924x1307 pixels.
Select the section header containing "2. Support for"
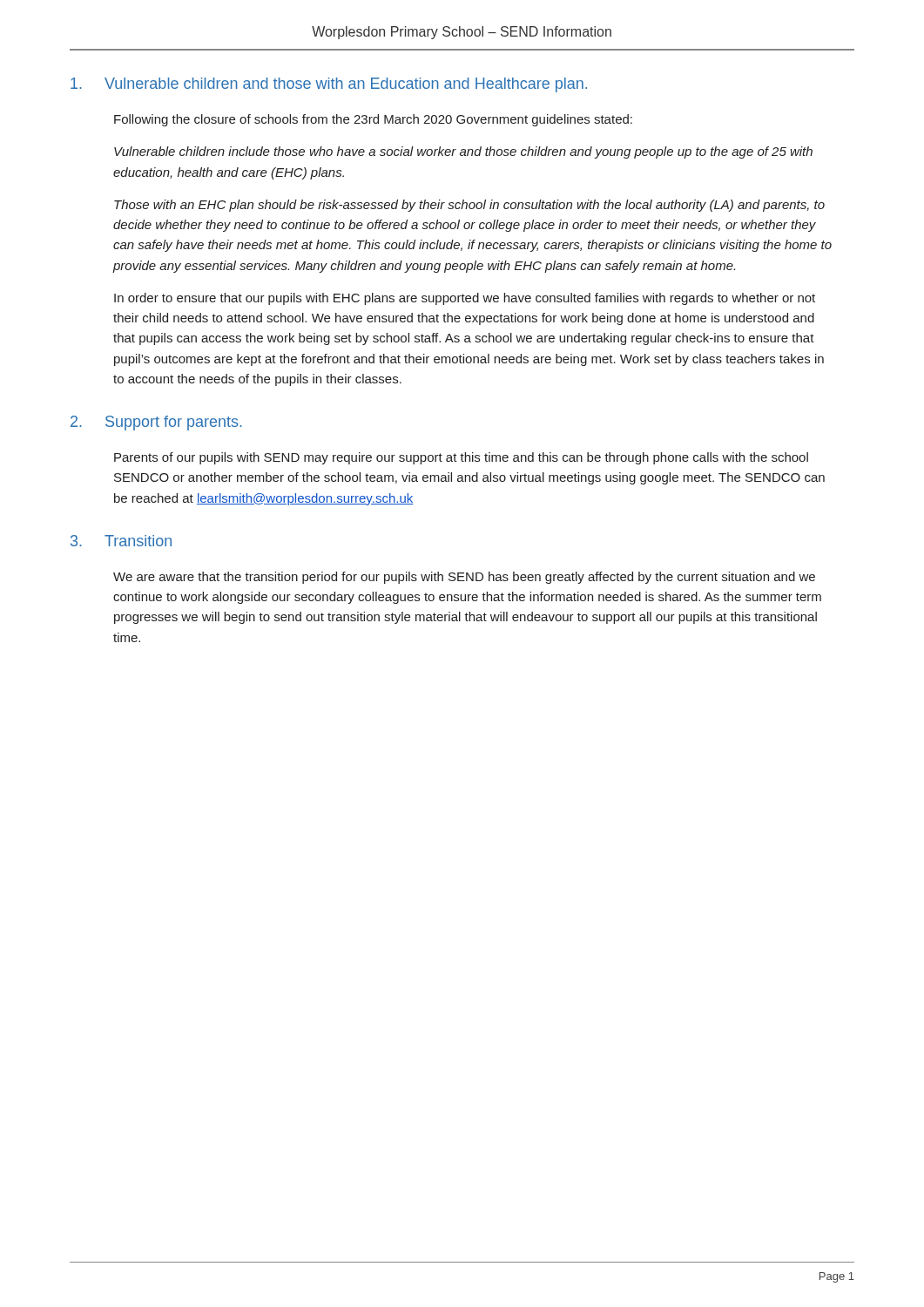tap(156, 422)
